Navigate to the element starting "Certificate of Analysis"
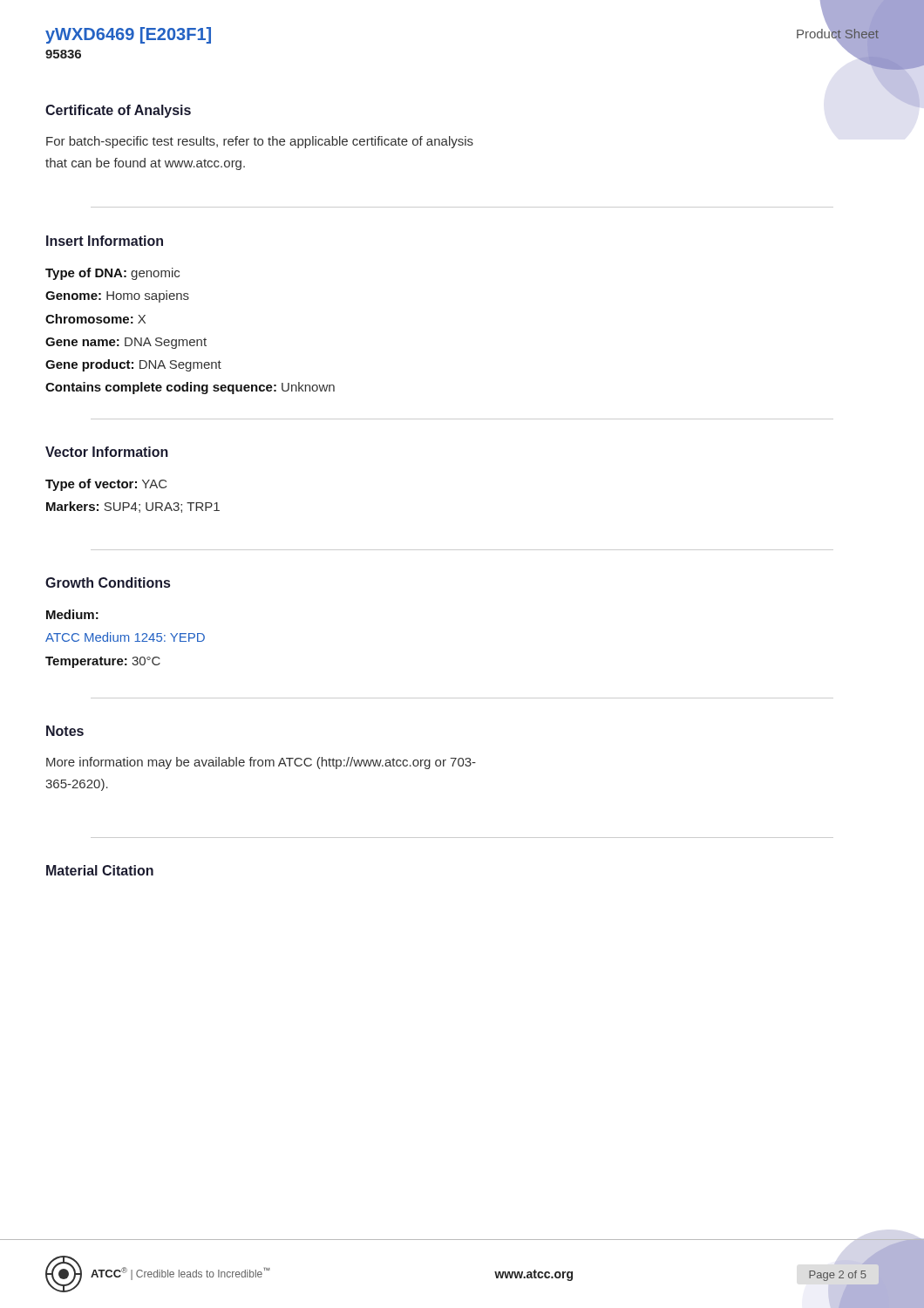924x1308 pixels. point(118,110)
